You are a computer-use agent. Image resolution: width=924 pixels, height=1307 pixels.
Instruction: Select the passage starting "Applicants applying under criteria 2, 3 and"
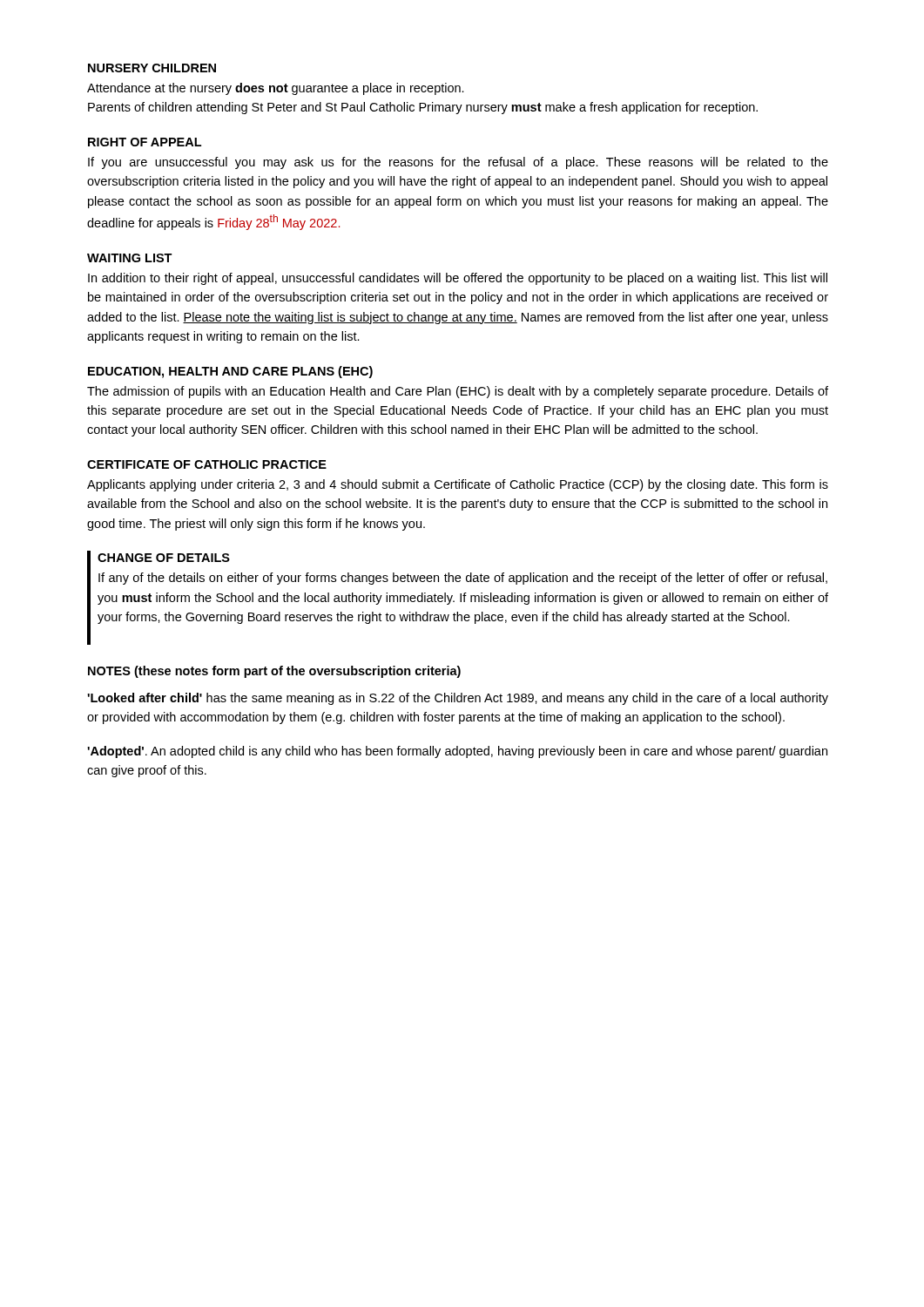coord(458,504)
